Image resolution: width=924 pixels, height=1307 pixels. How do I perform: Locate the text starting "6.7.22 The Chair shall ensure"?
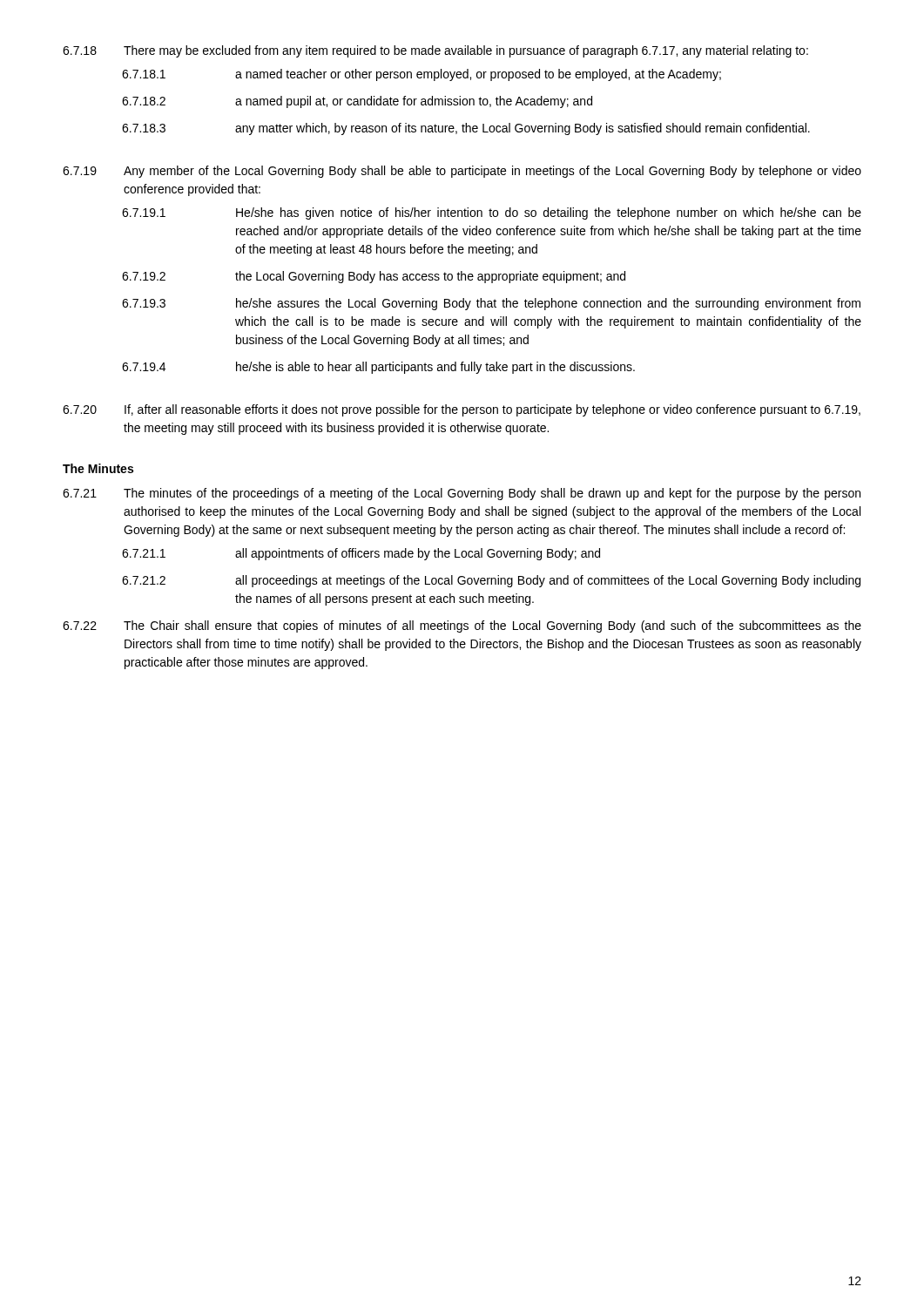462,644
